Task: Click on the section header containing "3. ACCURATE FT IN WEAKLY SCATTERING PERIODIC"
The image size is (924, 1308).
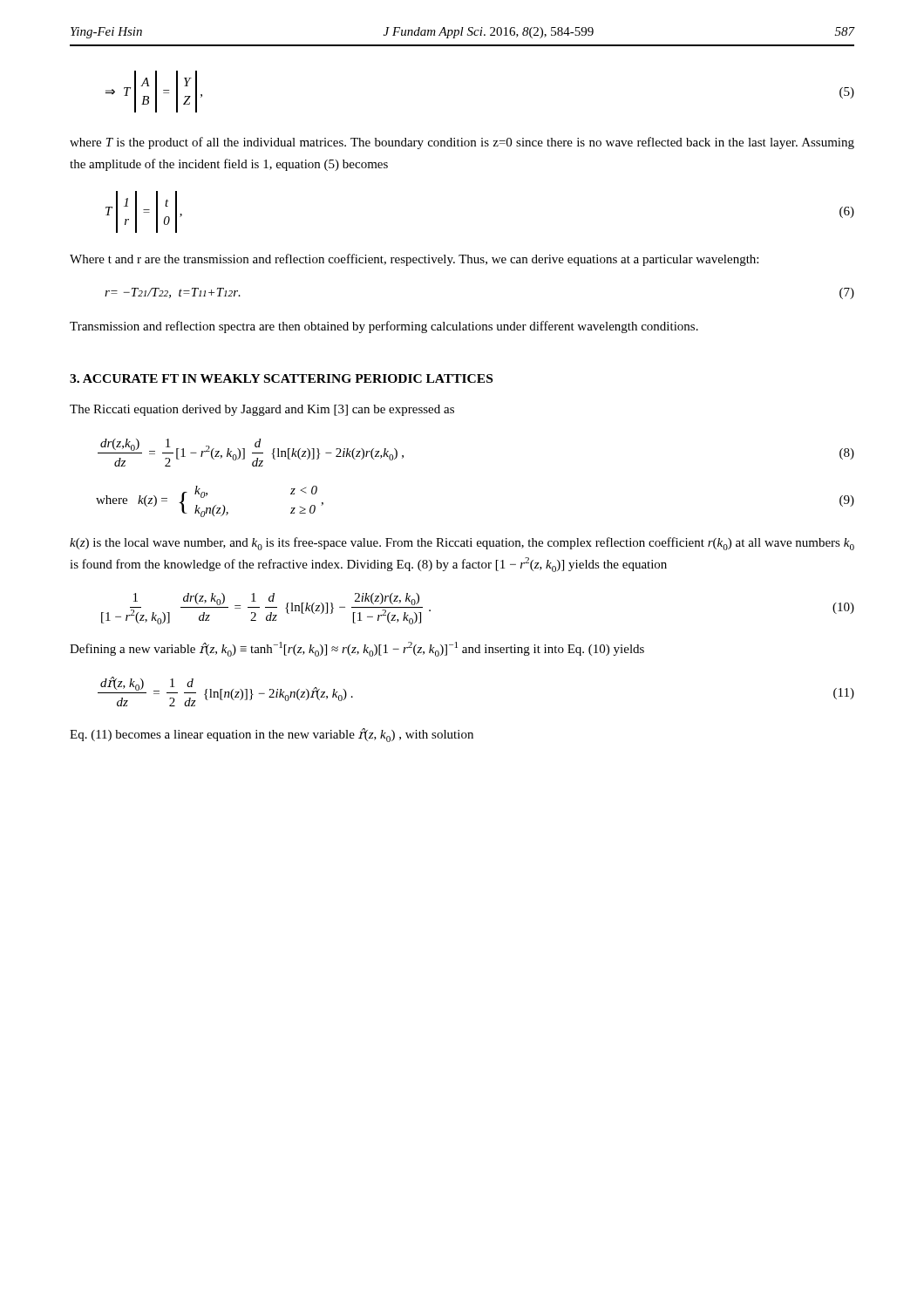Action: pos(281,378)
